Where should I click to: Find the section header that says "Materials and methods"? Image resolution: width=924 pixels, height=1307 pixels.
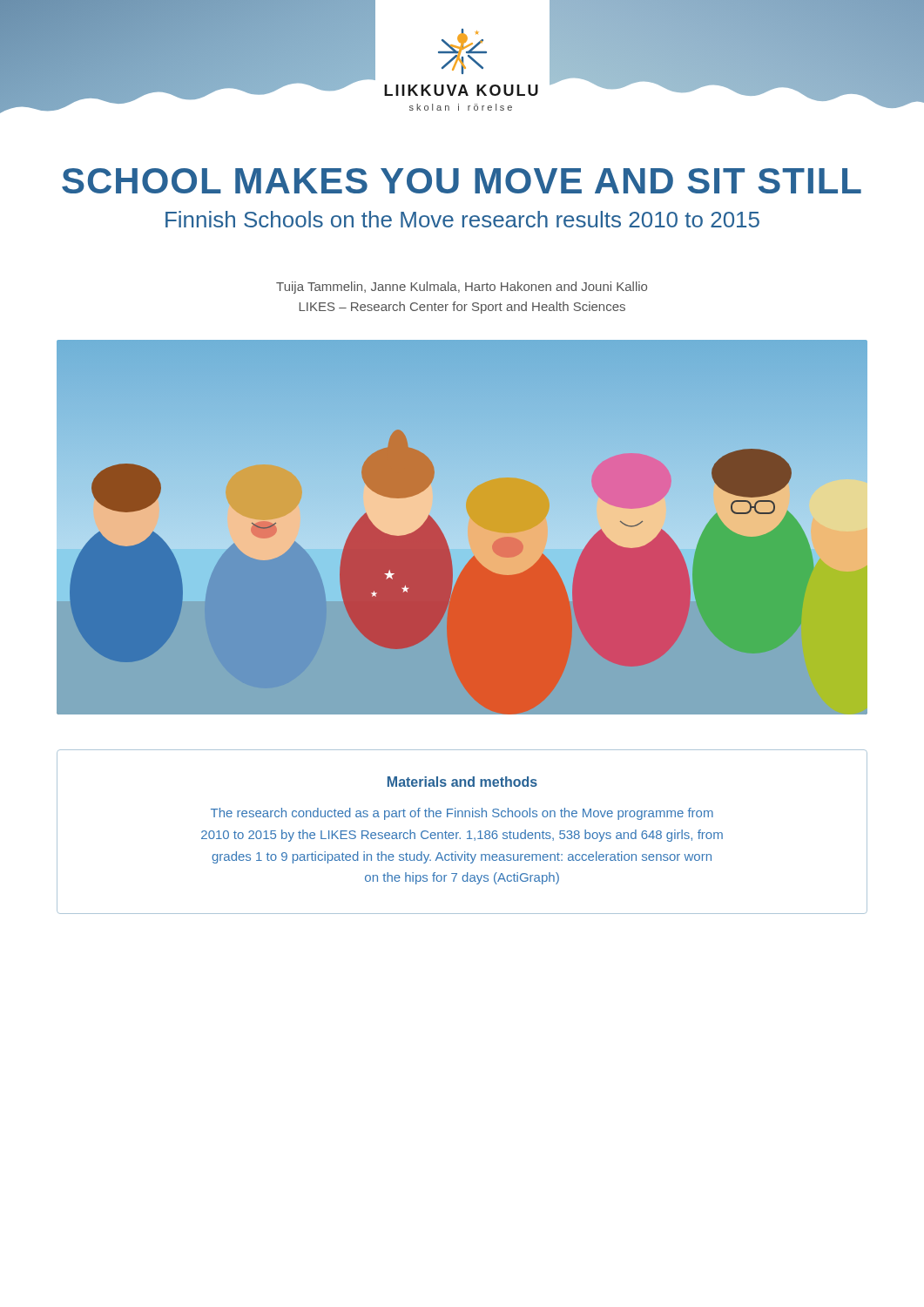point(462,782)
